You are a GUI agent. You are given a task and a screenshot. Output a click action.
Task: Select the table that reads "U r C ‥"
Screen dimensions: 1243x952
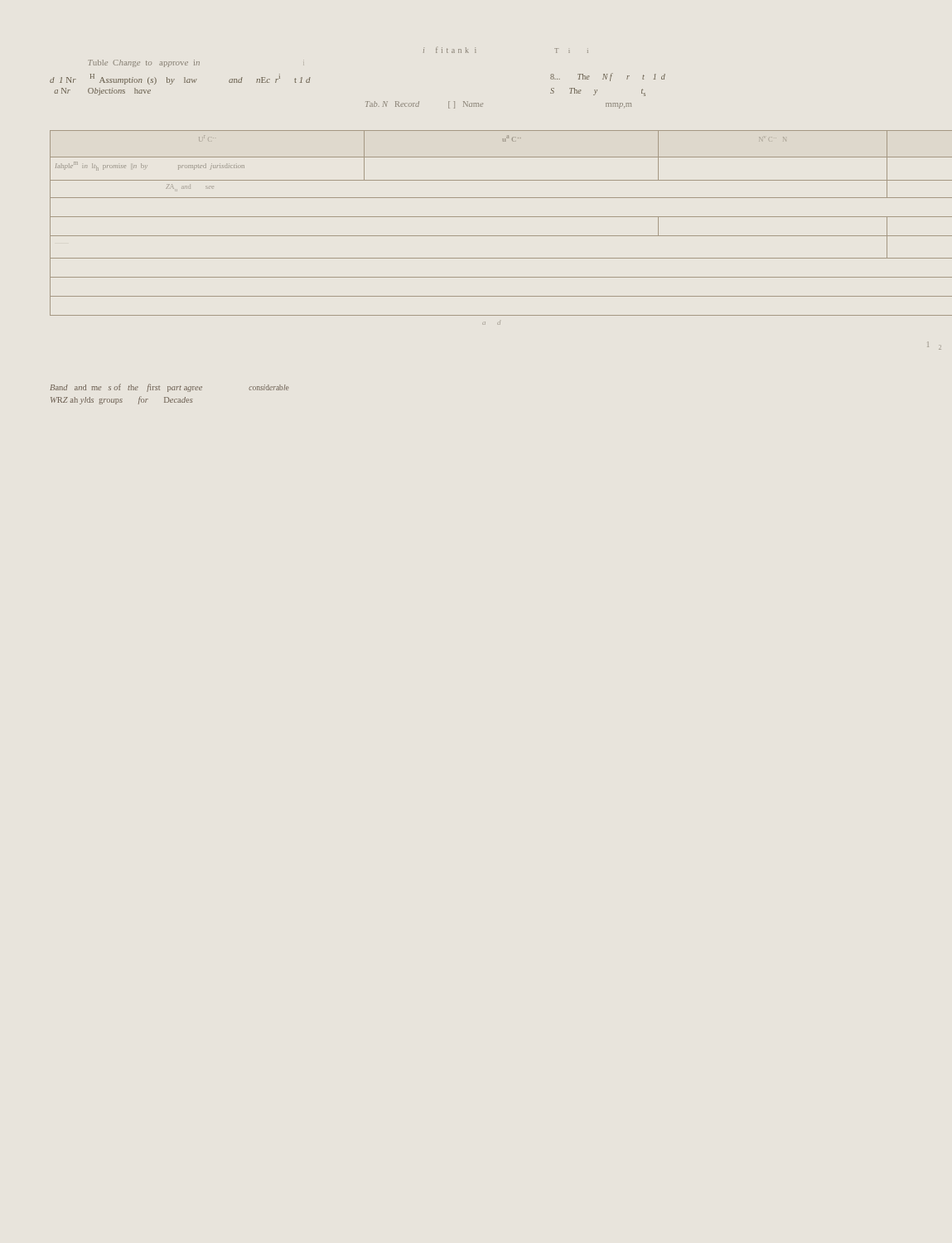(x=472, y=228)
